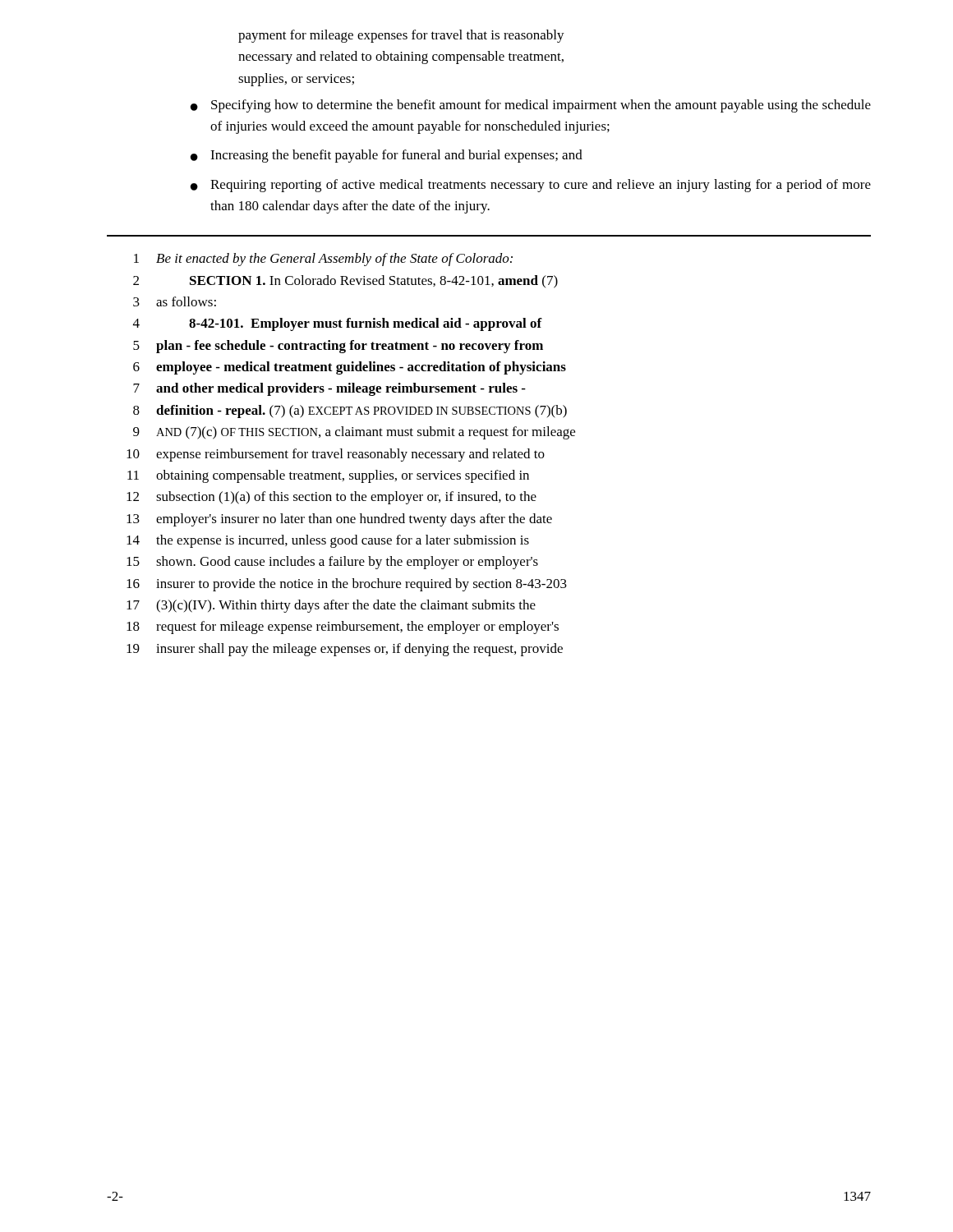The height and width of the screenshot is (1232, 953).
Task: Click the passage that begins "16 insurer to"
Action: (489, 584)
